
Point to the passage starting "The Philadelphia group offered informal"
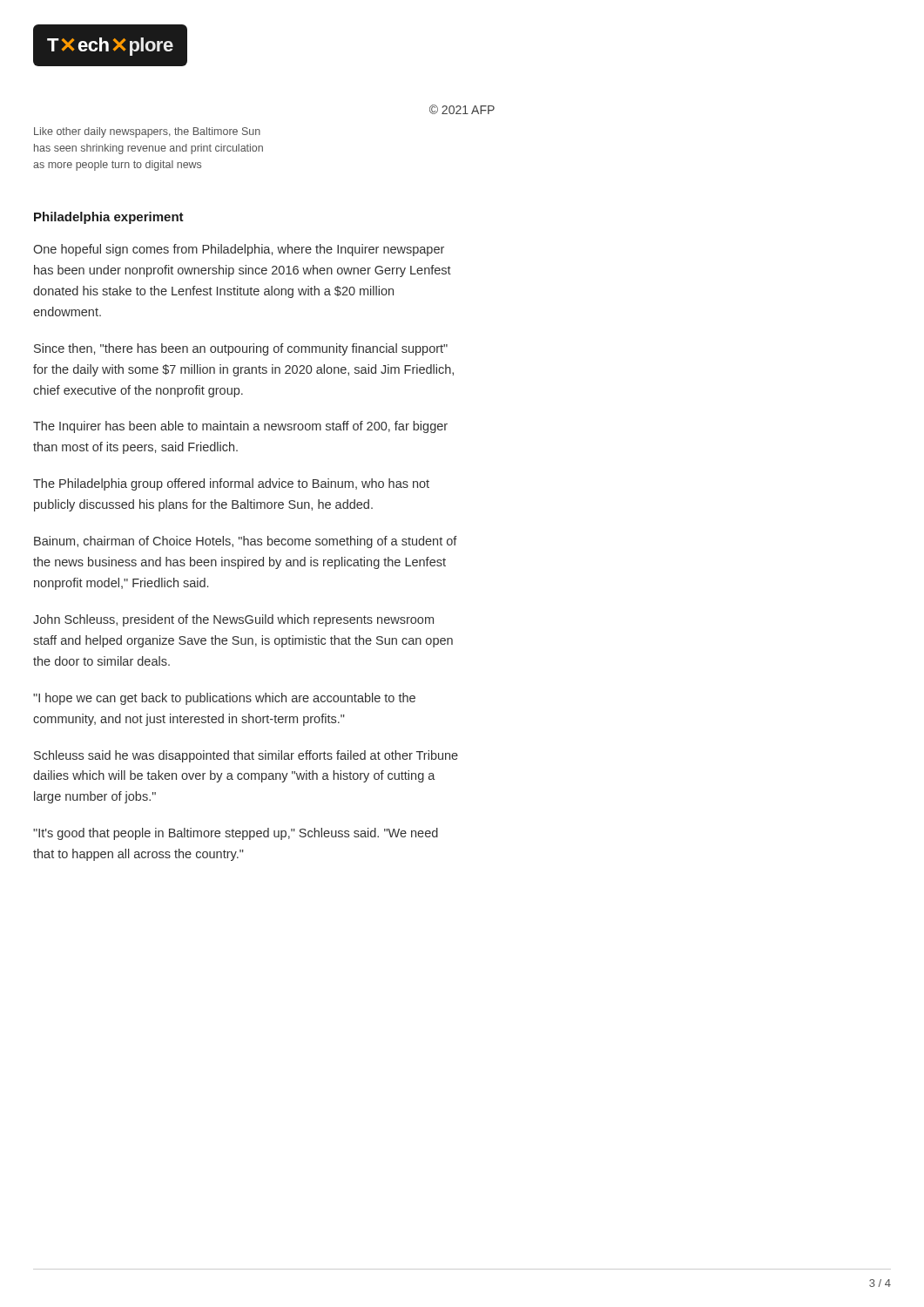[x=231, y=494]
